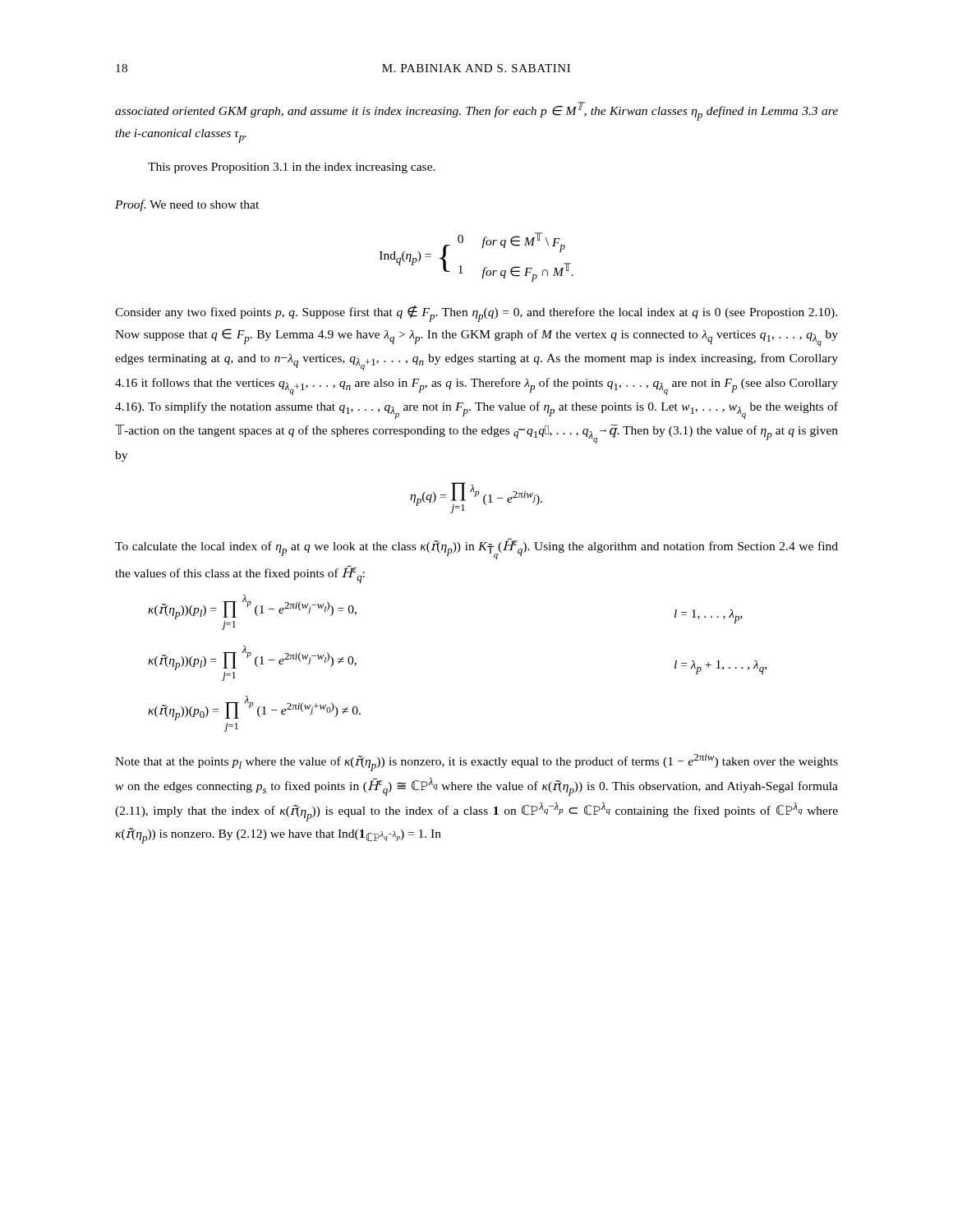Click on the text block that reads "associated oriented GKM"
This screenshot has width=953, height=1232.
pyautogui.click(x=476, y=122)
